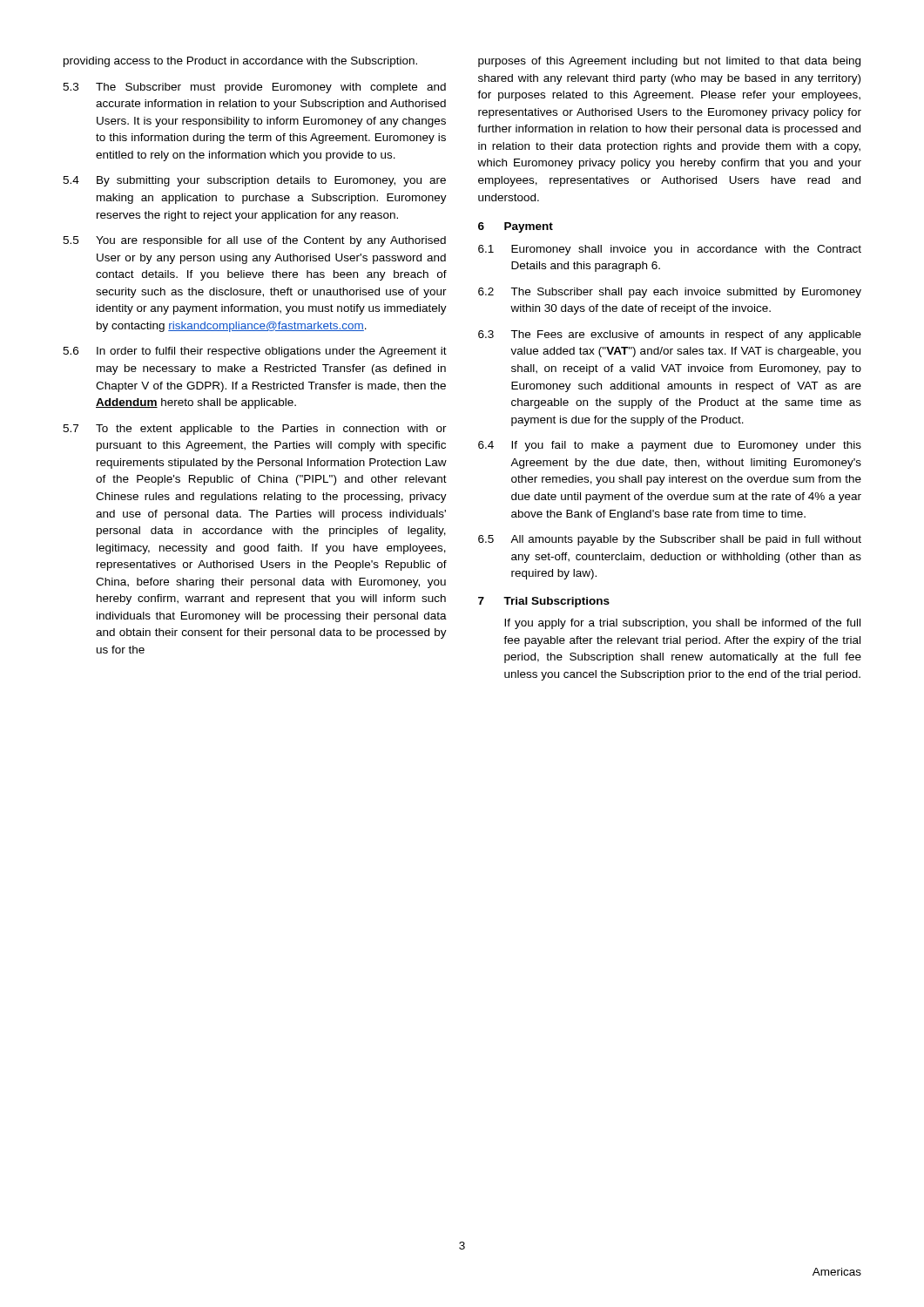Screen dimensions: 1307x924
Task: Locate the list item that says "6.2 The Subscriber shall pay each"
Action: coord(669,300)
